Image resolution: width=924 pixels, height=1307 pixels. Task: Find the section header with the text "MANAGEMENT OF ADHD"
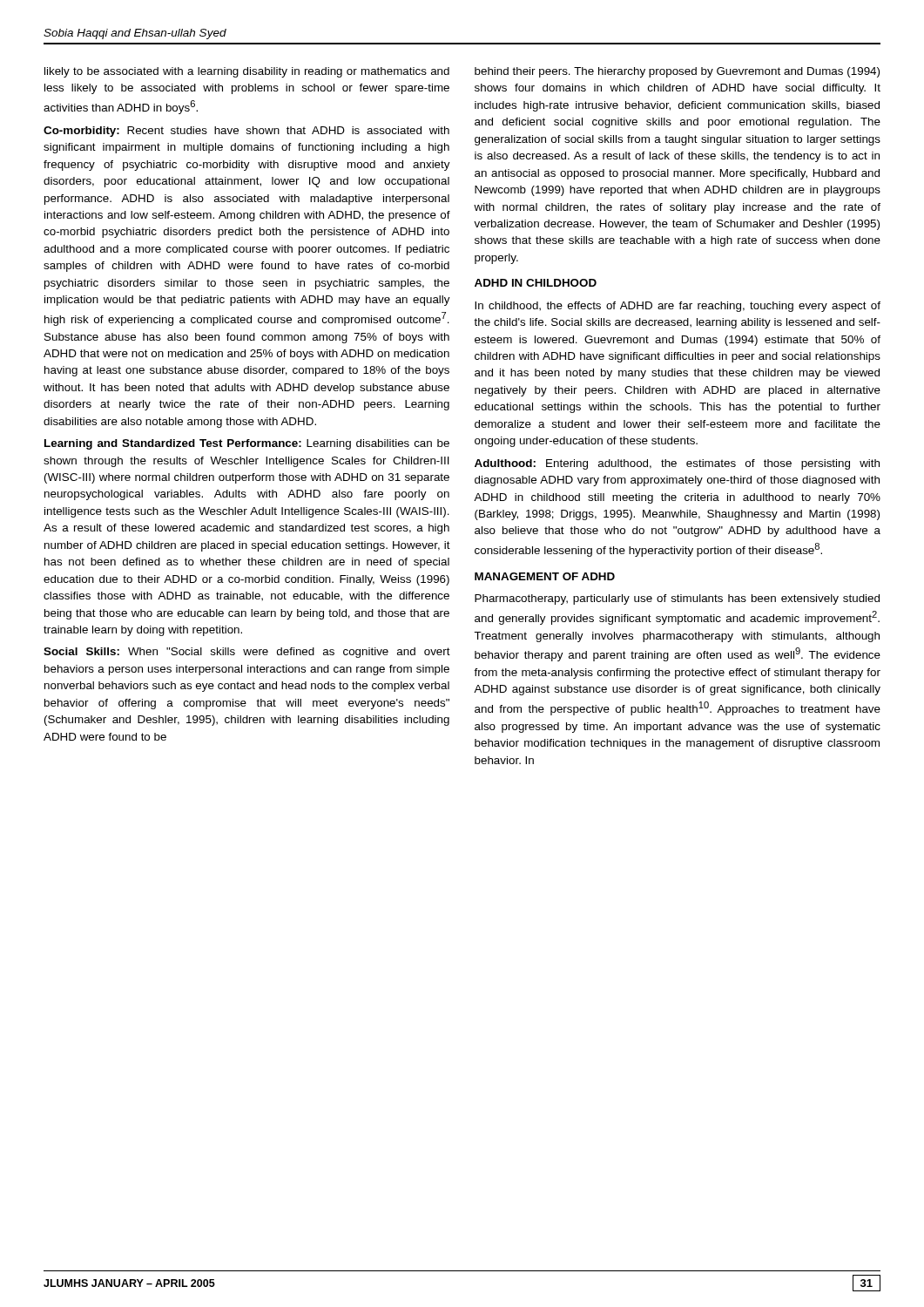pyautogui.click(x=545, y=576)
